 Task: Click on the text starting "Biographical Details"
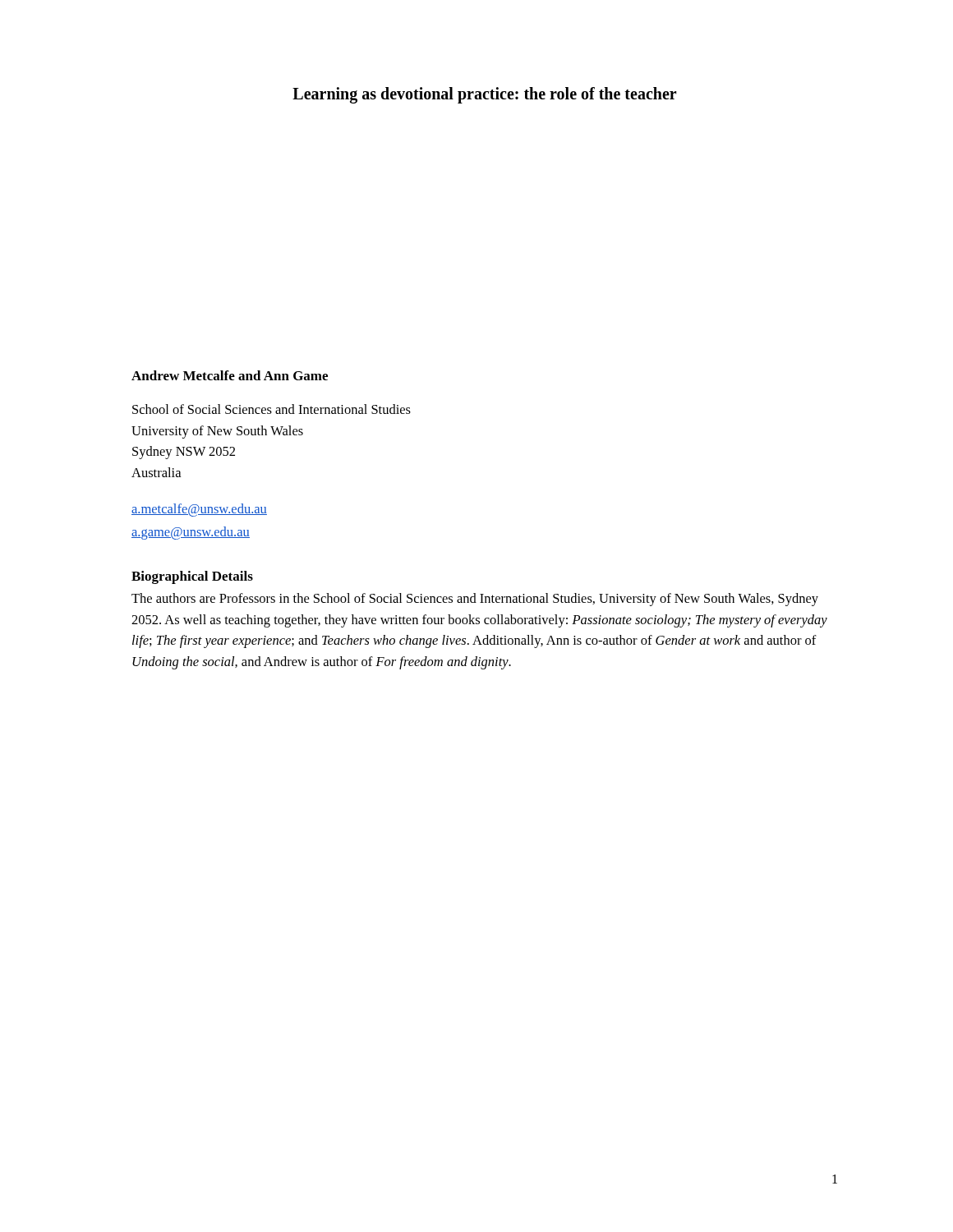pos(192,576)
